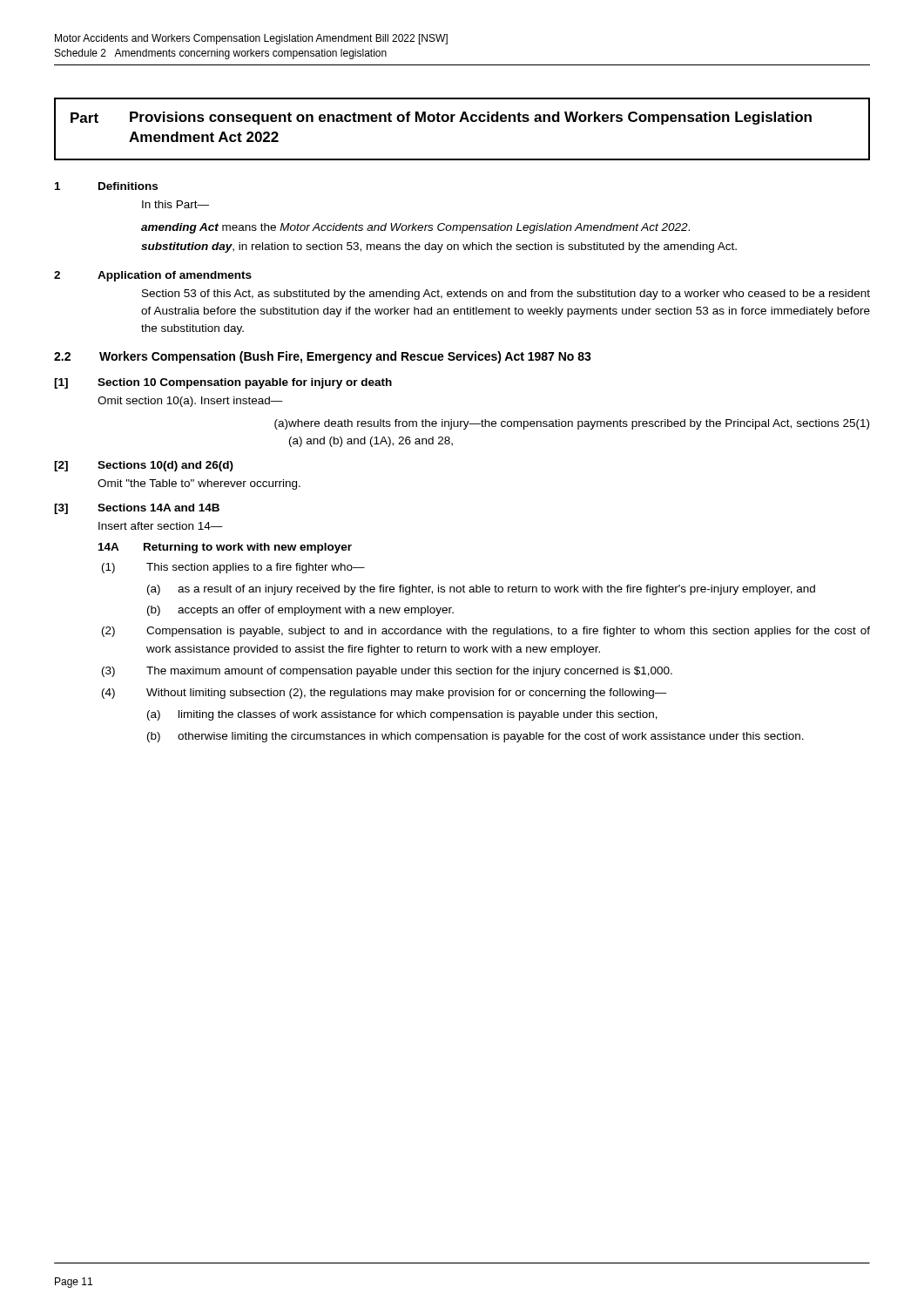Locate the element starting "2 Application of amendments"
924x1307 pixels.
[153, 275]
